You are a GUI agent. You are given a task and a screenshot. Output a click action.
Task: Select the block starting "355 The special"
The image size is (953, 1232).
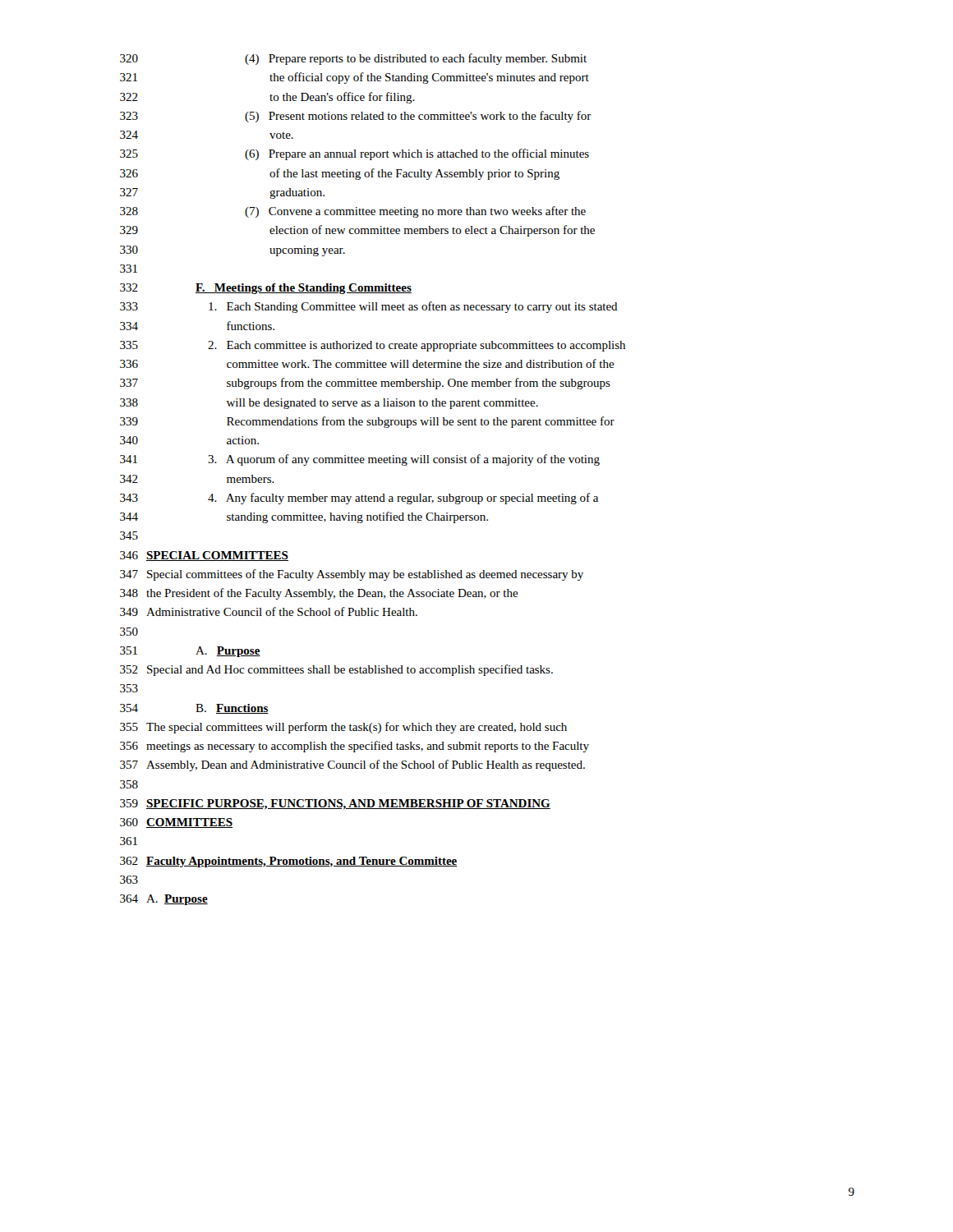coord(476,746)
